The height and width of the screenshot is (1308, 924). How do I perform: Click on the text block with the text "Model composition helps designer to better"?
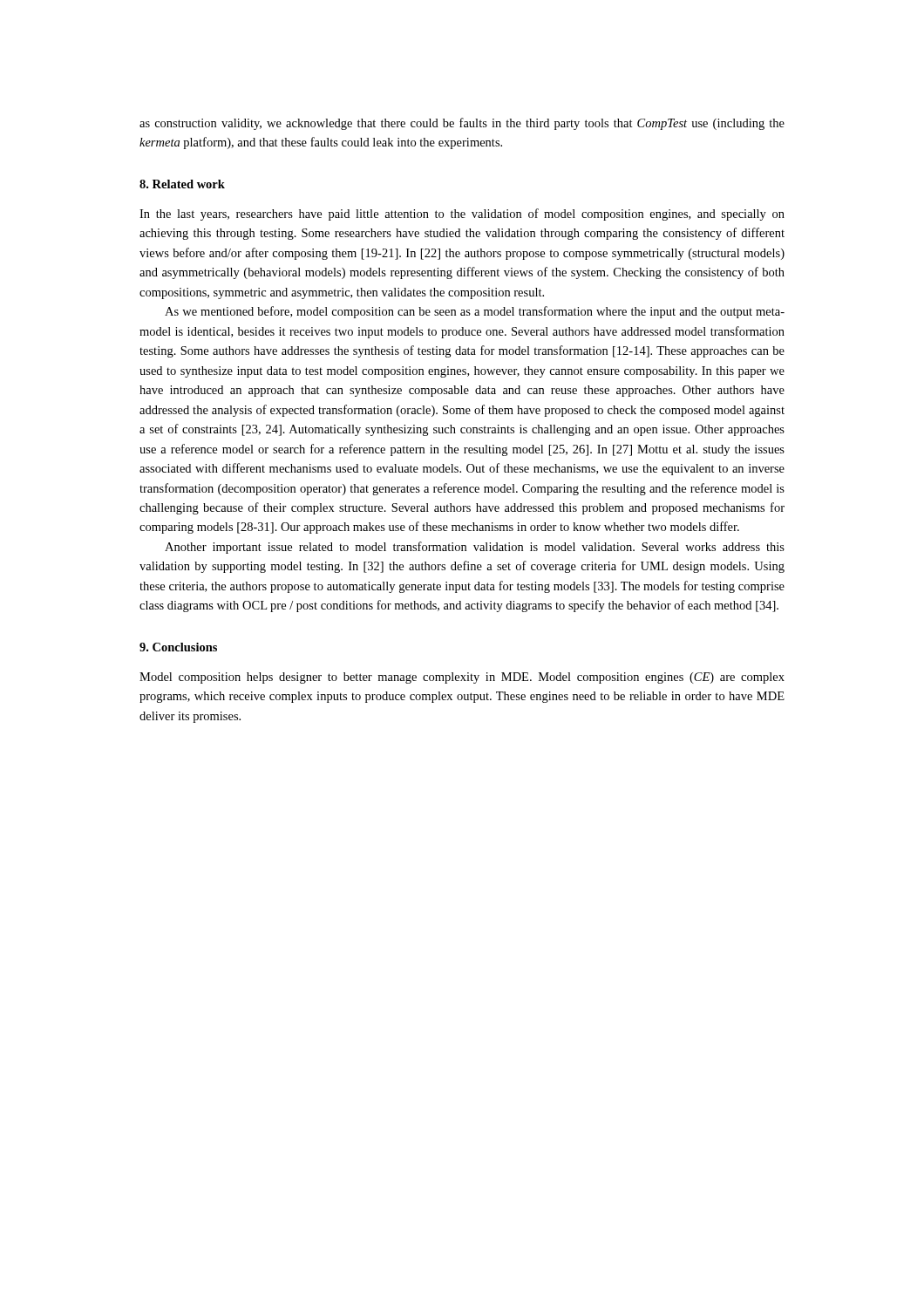coord(462,696)
